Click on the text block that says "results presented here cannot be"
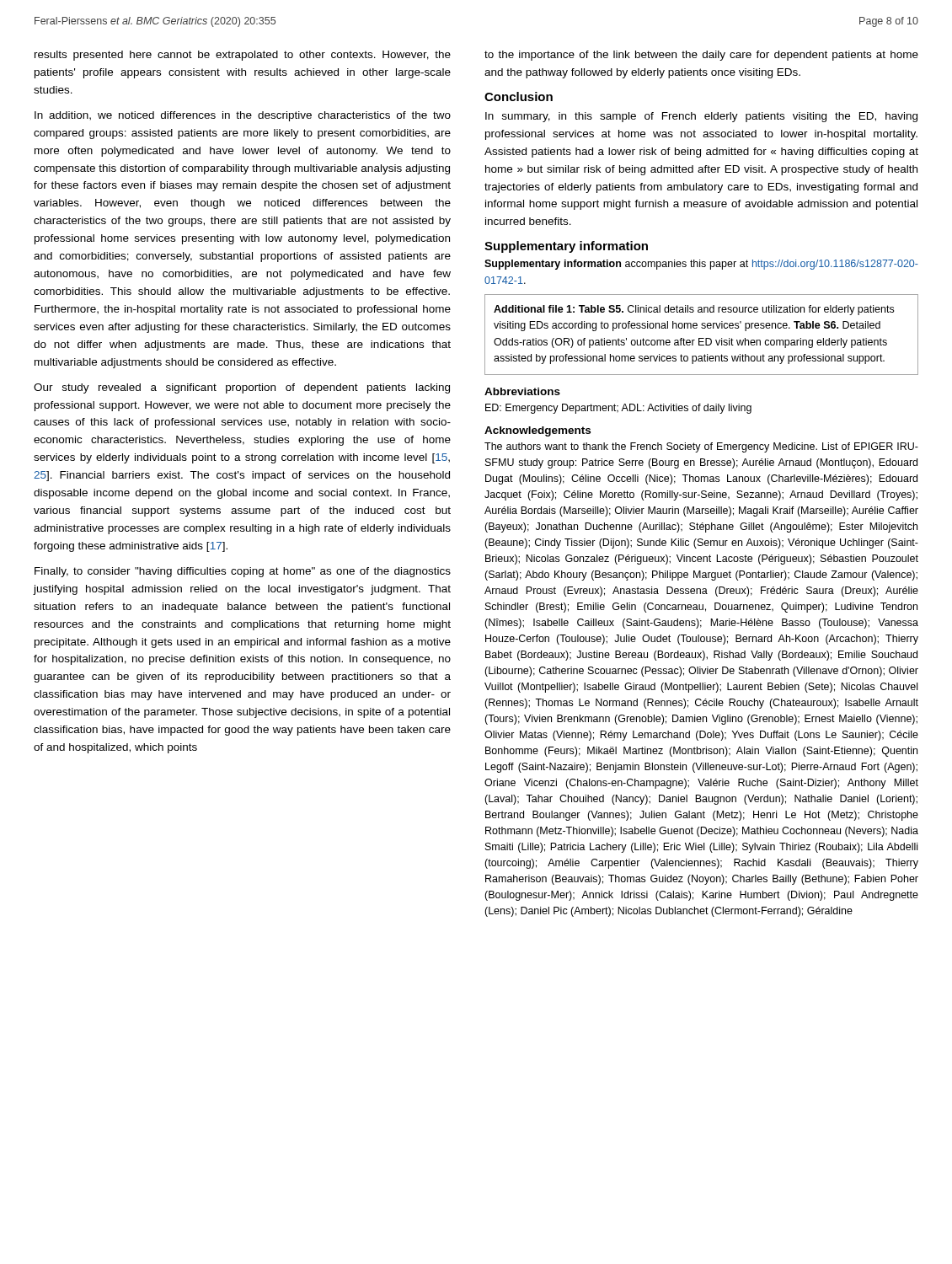The height and width of the screenshot is (1264, 952). click(x=242, y=402)
